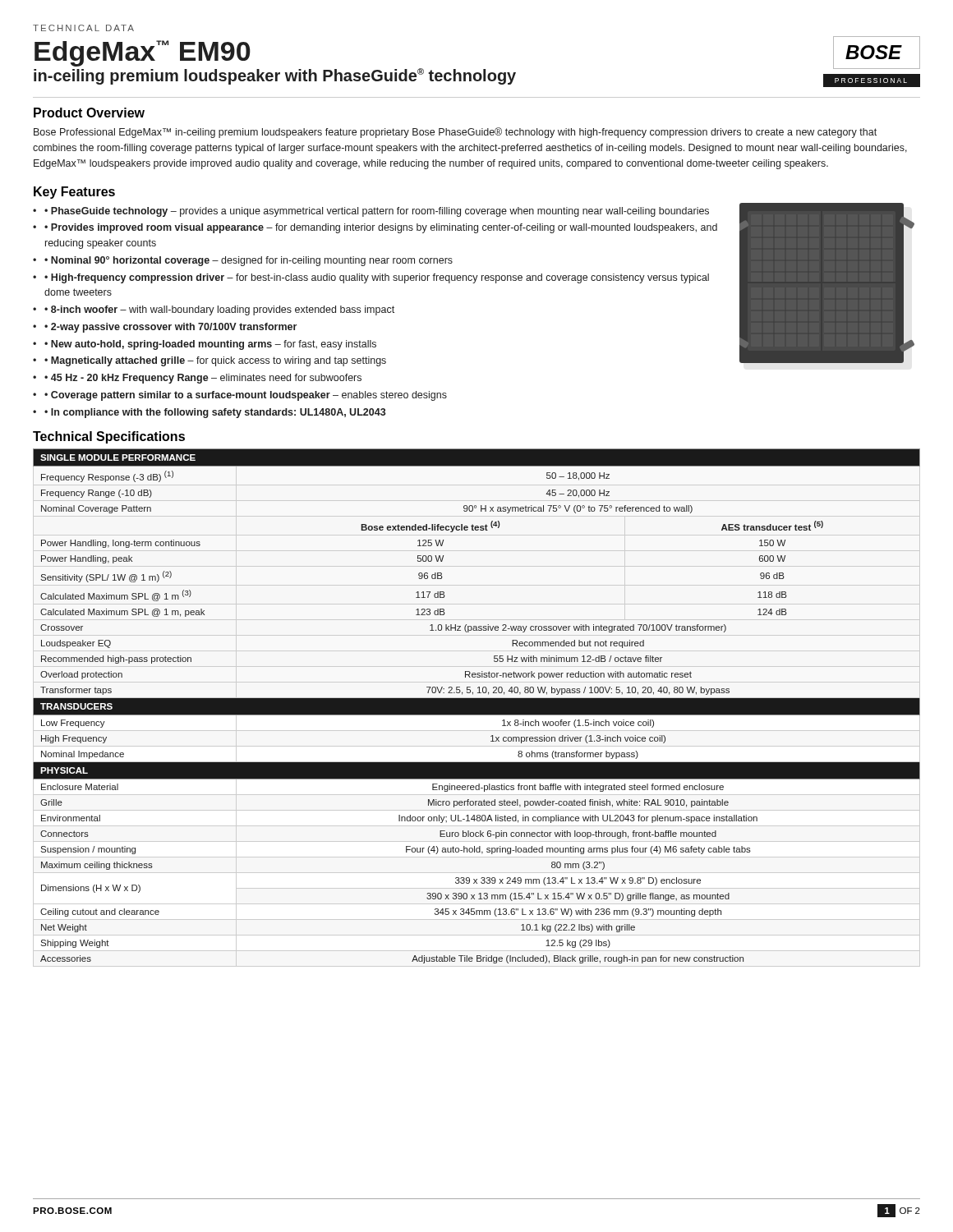Click on the list item containing "• Nominal 90° horizontal coverage"
The height and width of the screenshot is (1232, 953).
click(x=249, y=260)
